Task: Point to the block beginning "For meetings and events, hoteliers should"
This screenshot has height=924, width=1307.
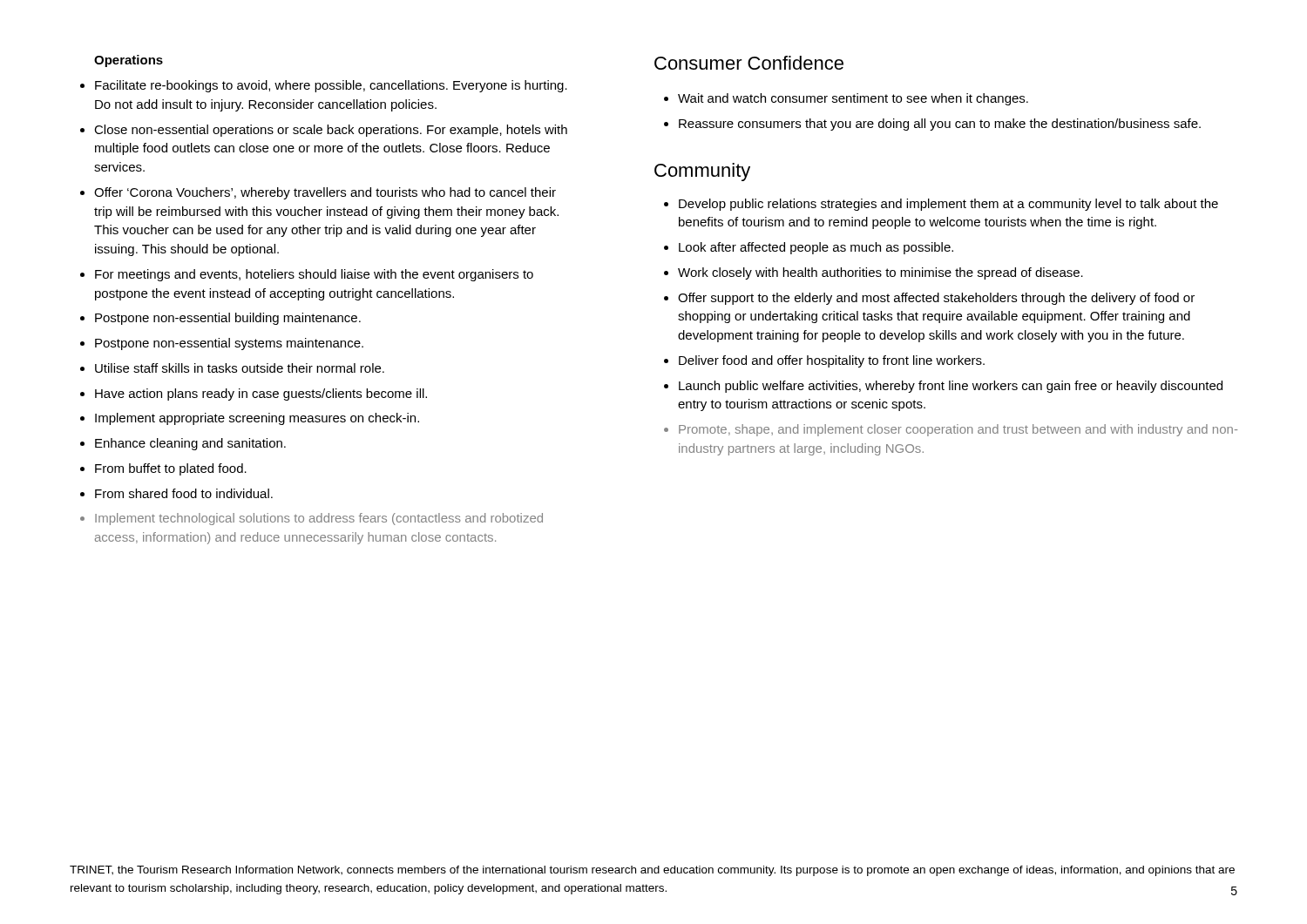Action: click(314, 283)
